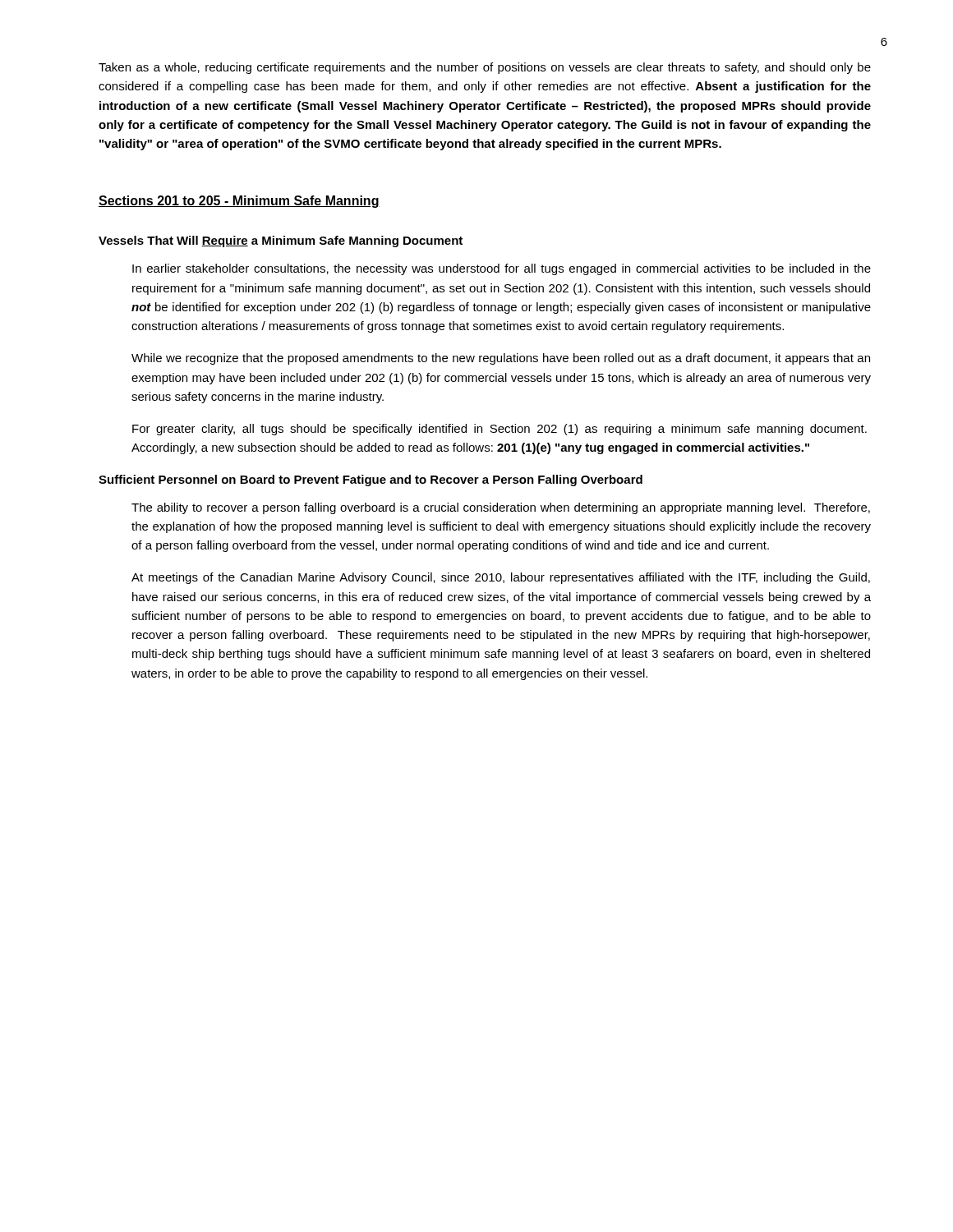This screenshot has height=1232, width=953.
Task: Click on the text block containing "While we recognize that the proposed amendments"
Action: [x=501, y=377]
